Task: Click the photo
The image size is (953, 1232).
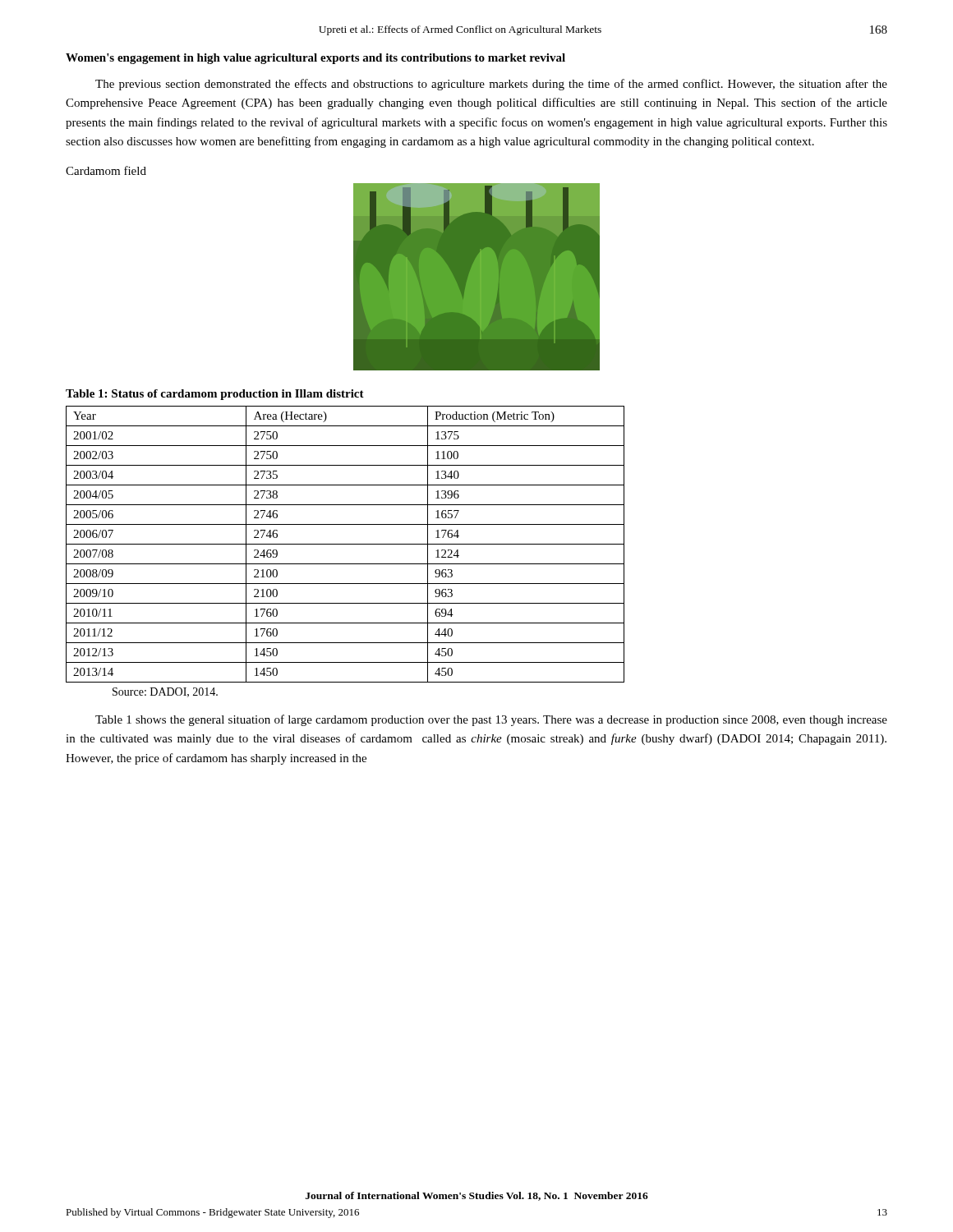Action: tap(476, 278)
